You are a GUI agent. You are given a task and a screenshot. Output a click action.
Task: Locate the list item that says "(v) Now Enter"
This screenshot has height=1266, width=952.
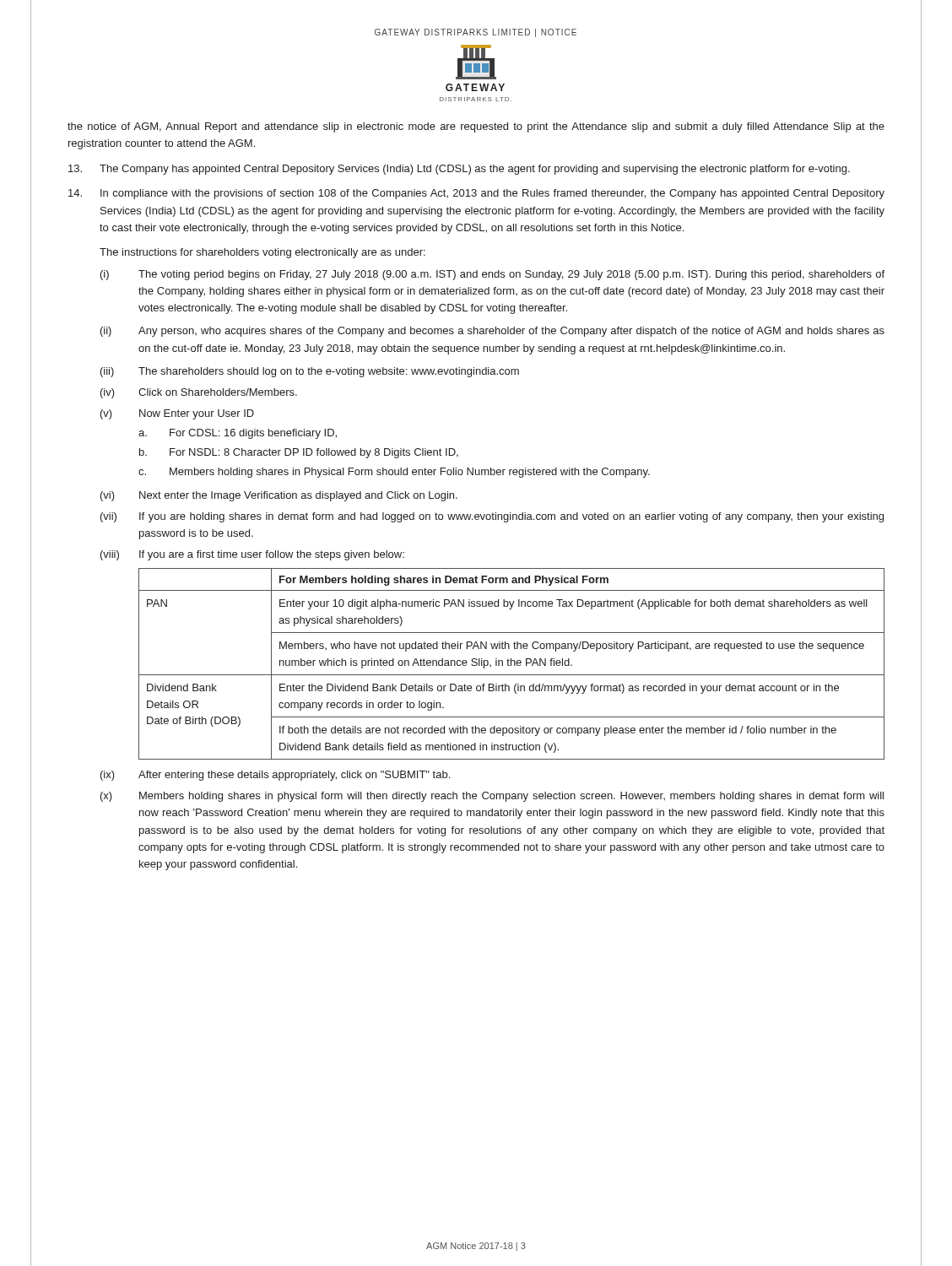[x=177, y=414]
